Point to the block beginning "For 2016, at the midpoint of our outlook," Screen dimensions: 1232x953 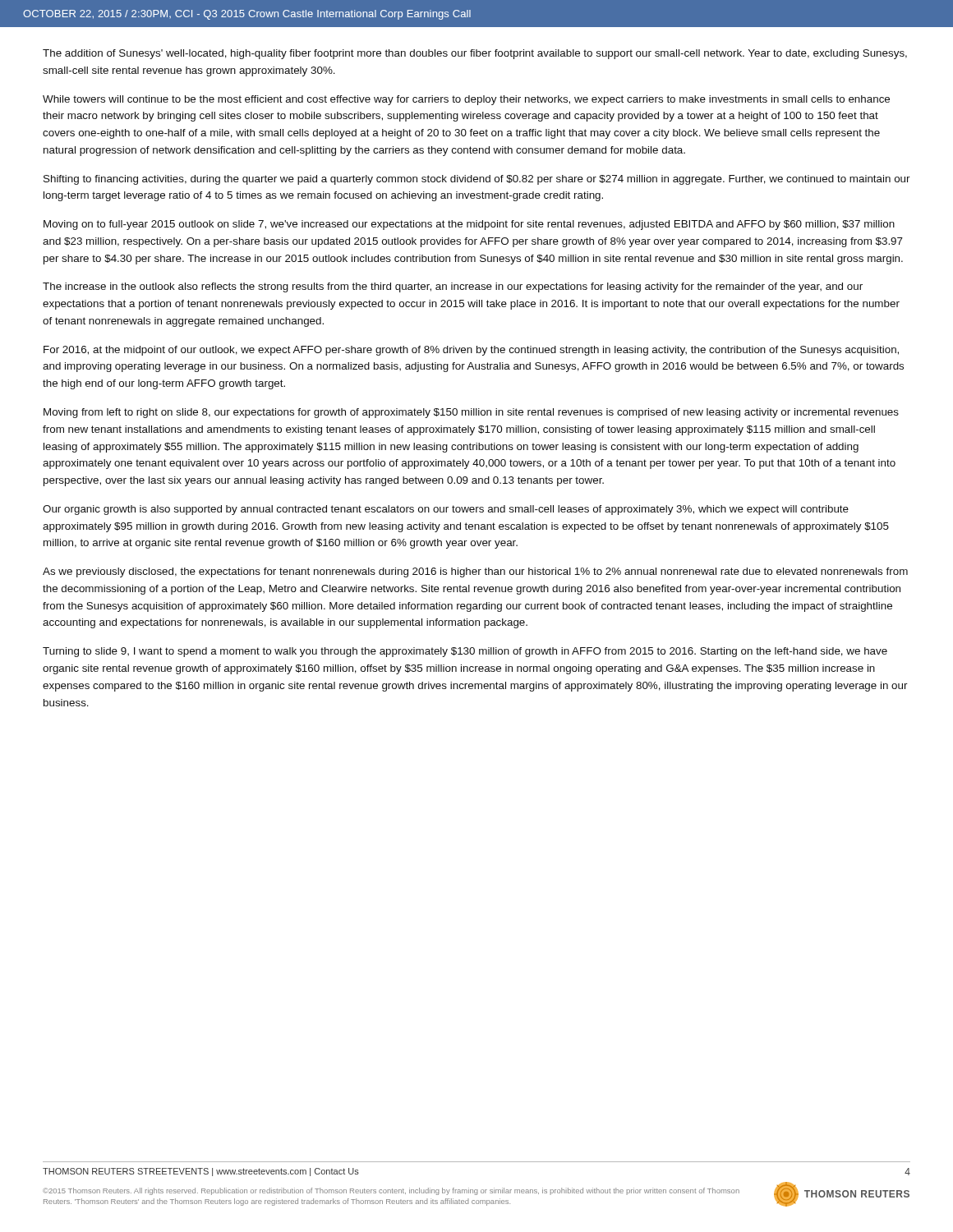coord(474,366)
